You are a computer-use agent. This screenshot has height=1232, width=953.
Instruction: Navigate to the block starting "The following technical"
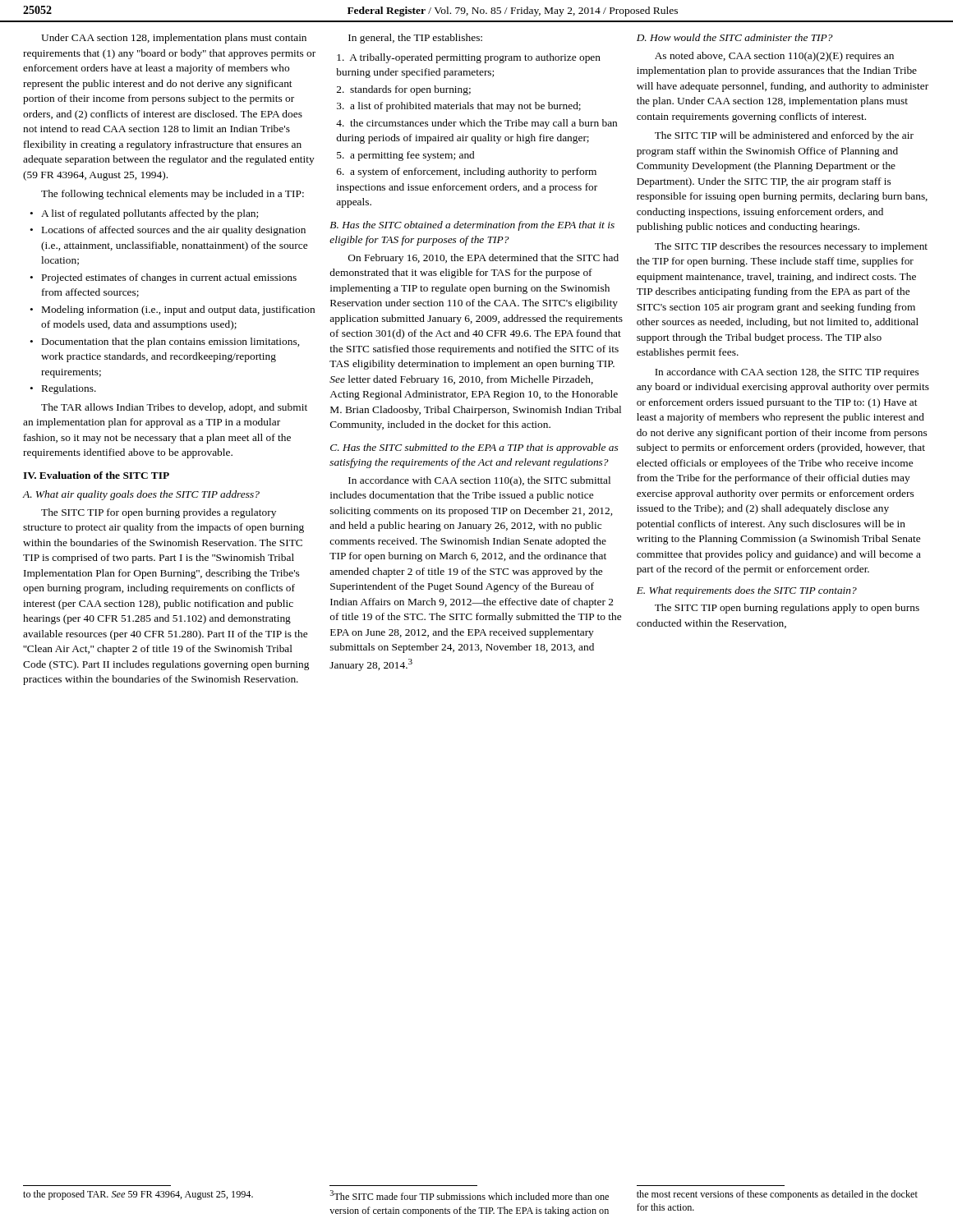click(x=170, y=194)
